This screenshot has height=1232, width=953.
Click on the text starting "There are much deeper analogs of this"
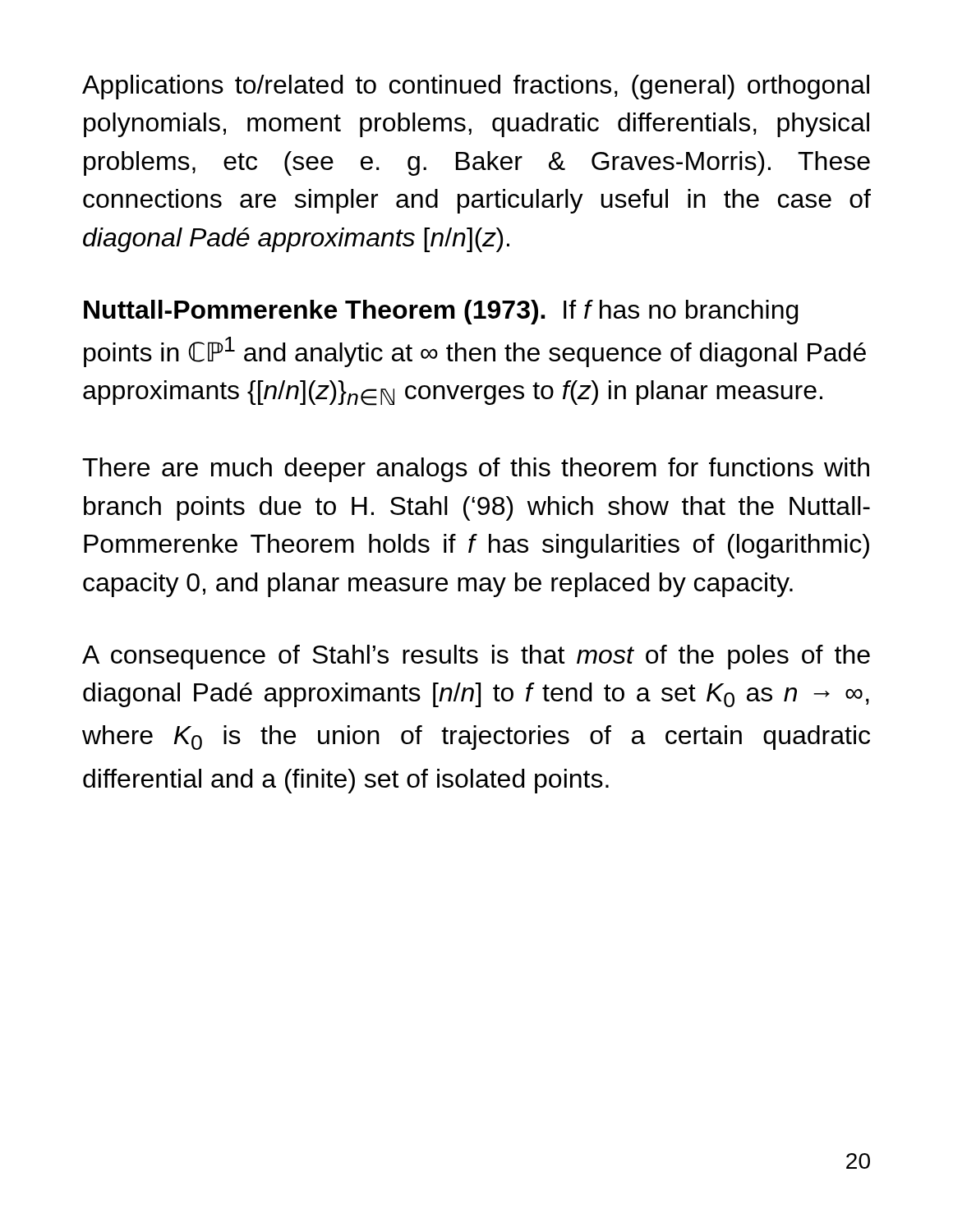click(x=476, y=525)
